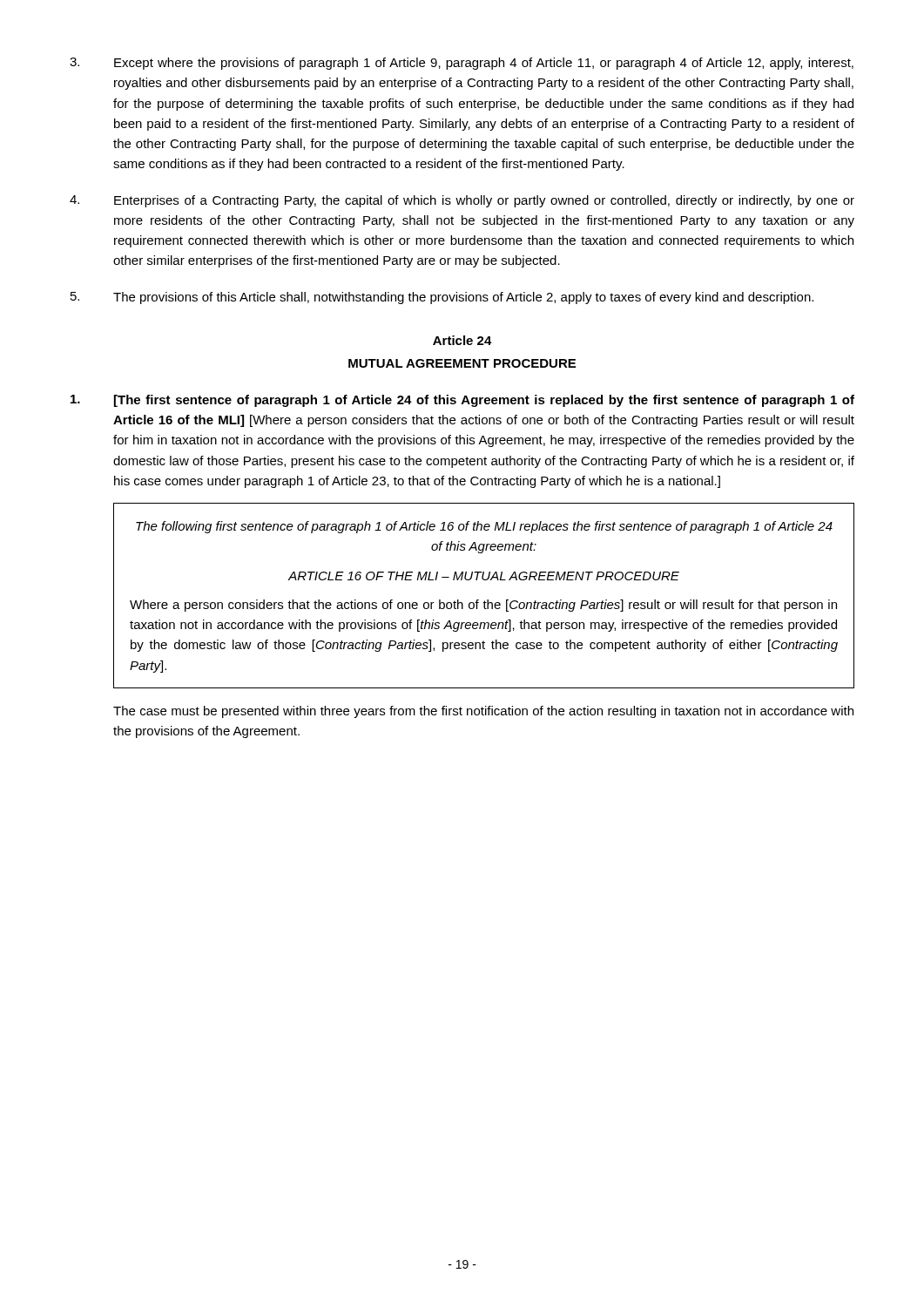Click on the text block that reads "The following first sentence of paragraph 1"
924x1307 pixels.
click(484, 595)
